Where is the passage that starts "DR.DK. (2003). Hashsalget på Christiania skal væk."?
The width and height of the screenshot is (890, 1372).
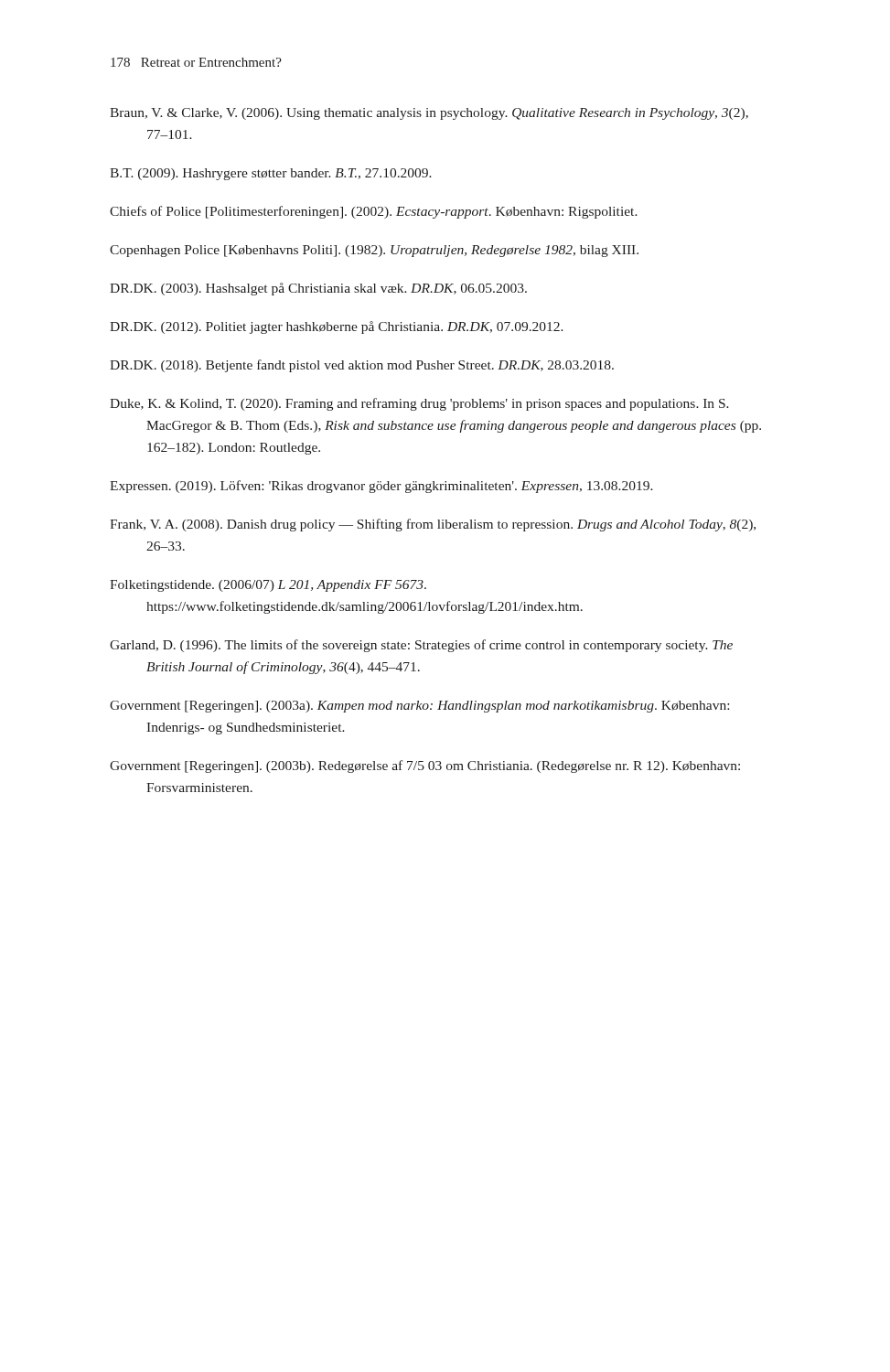[x=319, y=288]
